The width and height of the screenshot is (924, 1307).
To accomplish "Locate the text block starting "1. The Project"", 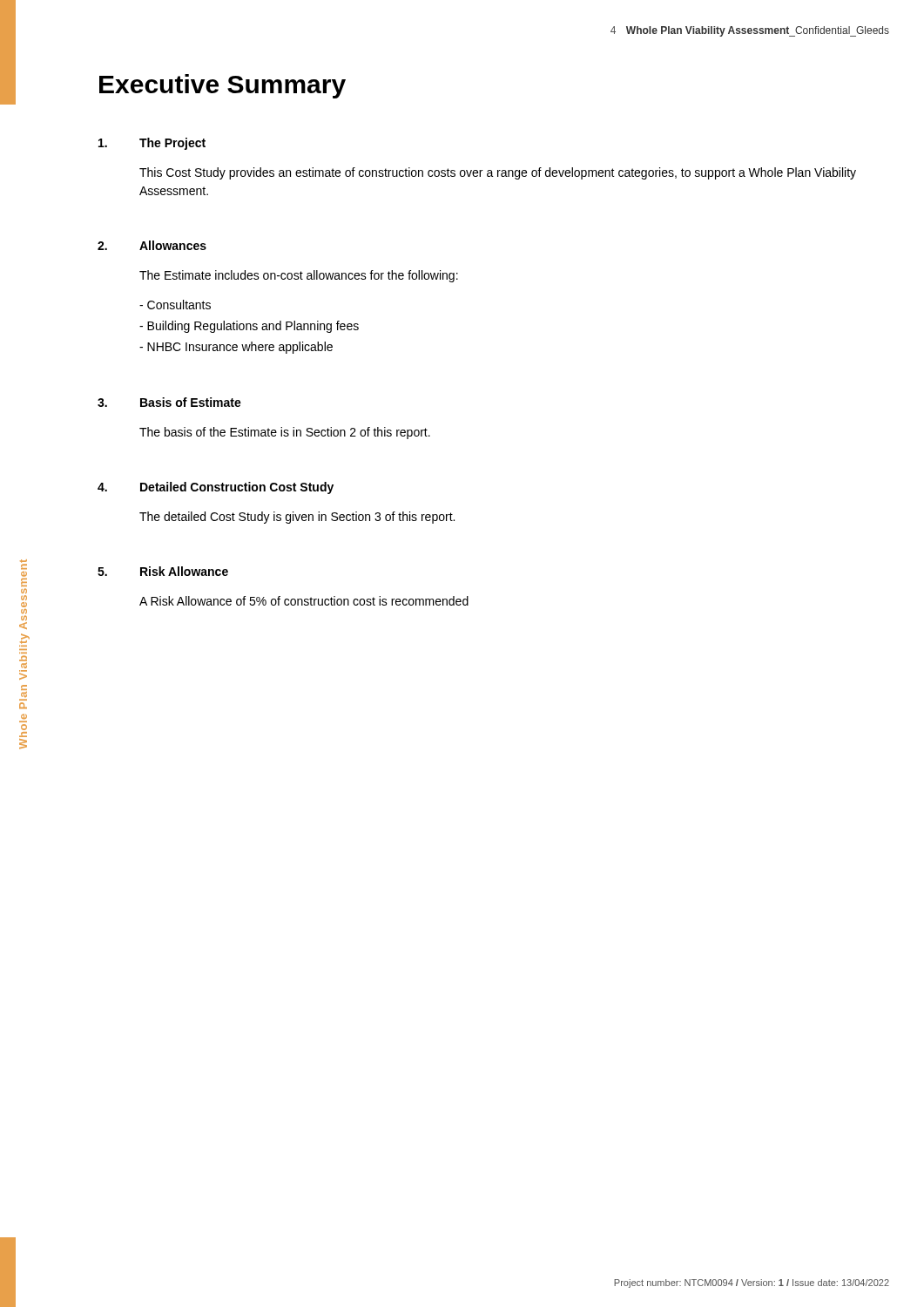I will (x=152, y=143).
